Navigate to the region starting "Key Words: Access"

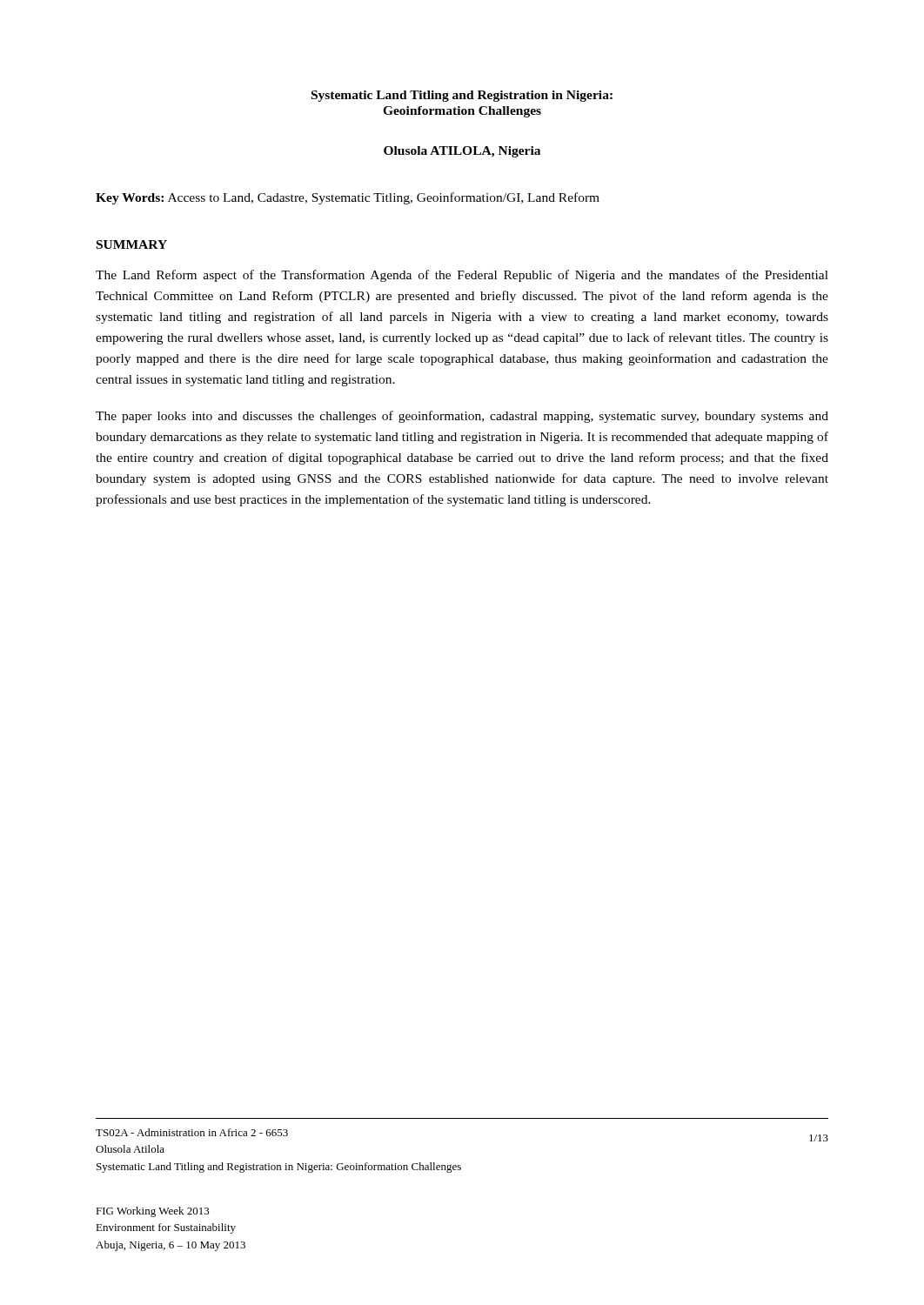(348, 197)
